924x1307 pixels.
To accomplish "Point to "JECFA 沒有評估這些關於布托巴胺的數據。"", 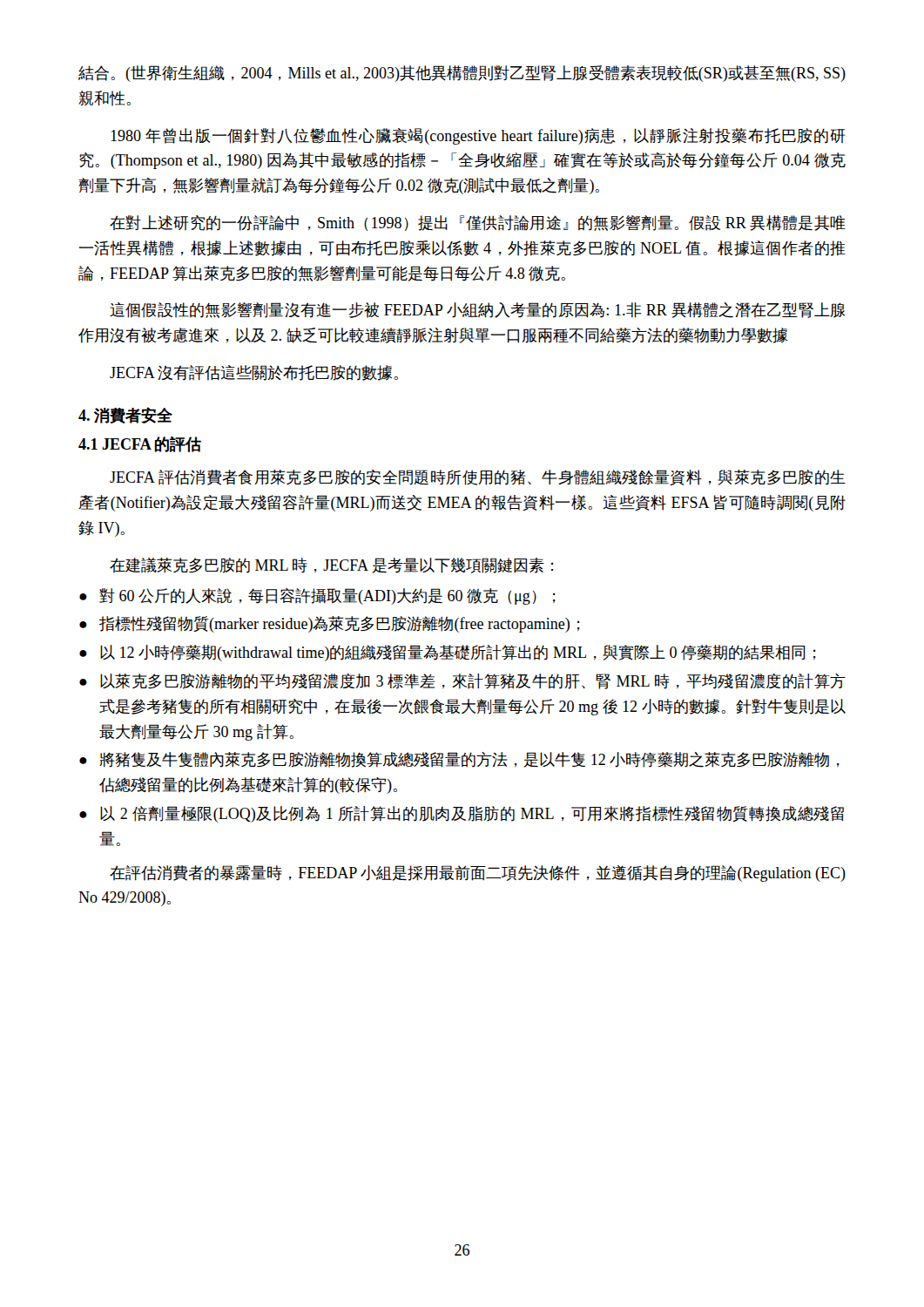I will [259, 373].
